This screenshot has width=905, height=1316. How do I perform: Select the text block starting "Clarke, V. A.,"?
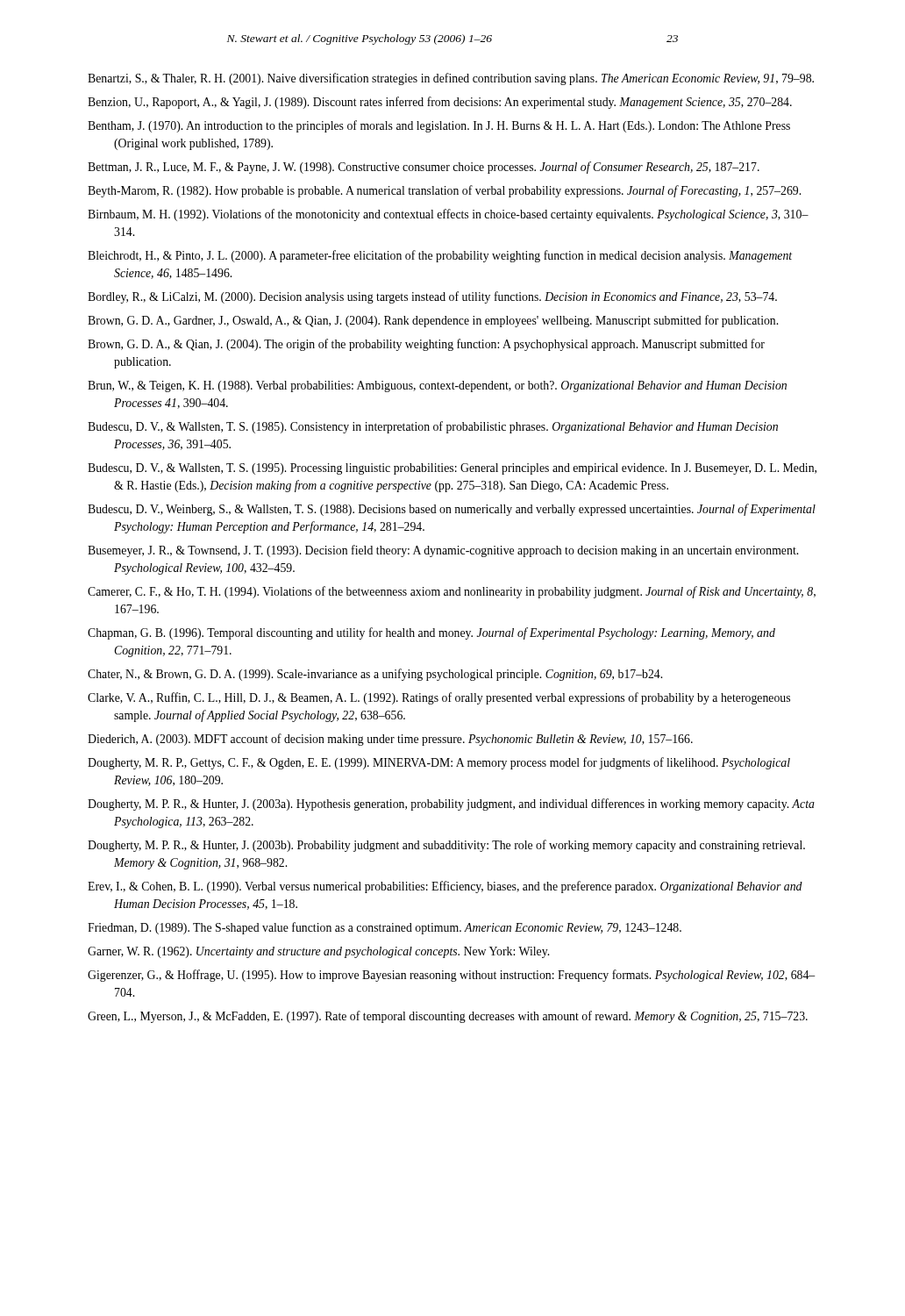point(439,707)
